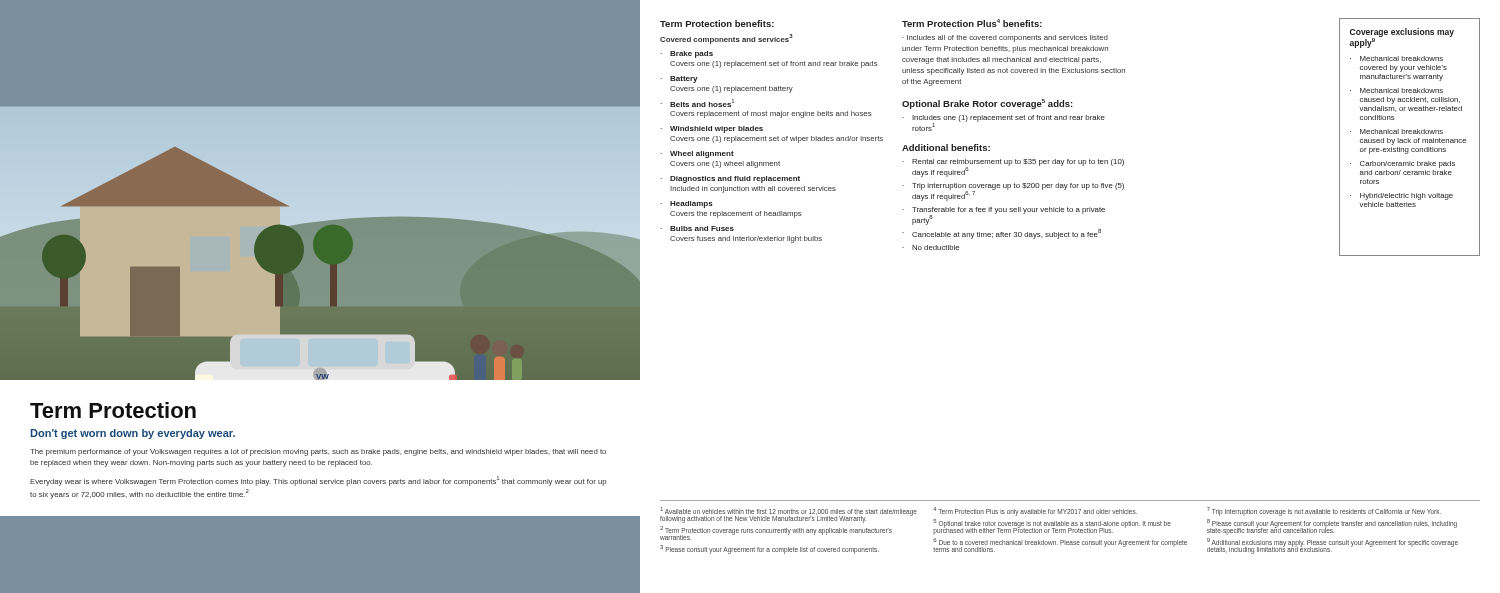
Task: Point to the block beginning "Transferable for a fee if you sell your"
Action: coord(1009,214)
